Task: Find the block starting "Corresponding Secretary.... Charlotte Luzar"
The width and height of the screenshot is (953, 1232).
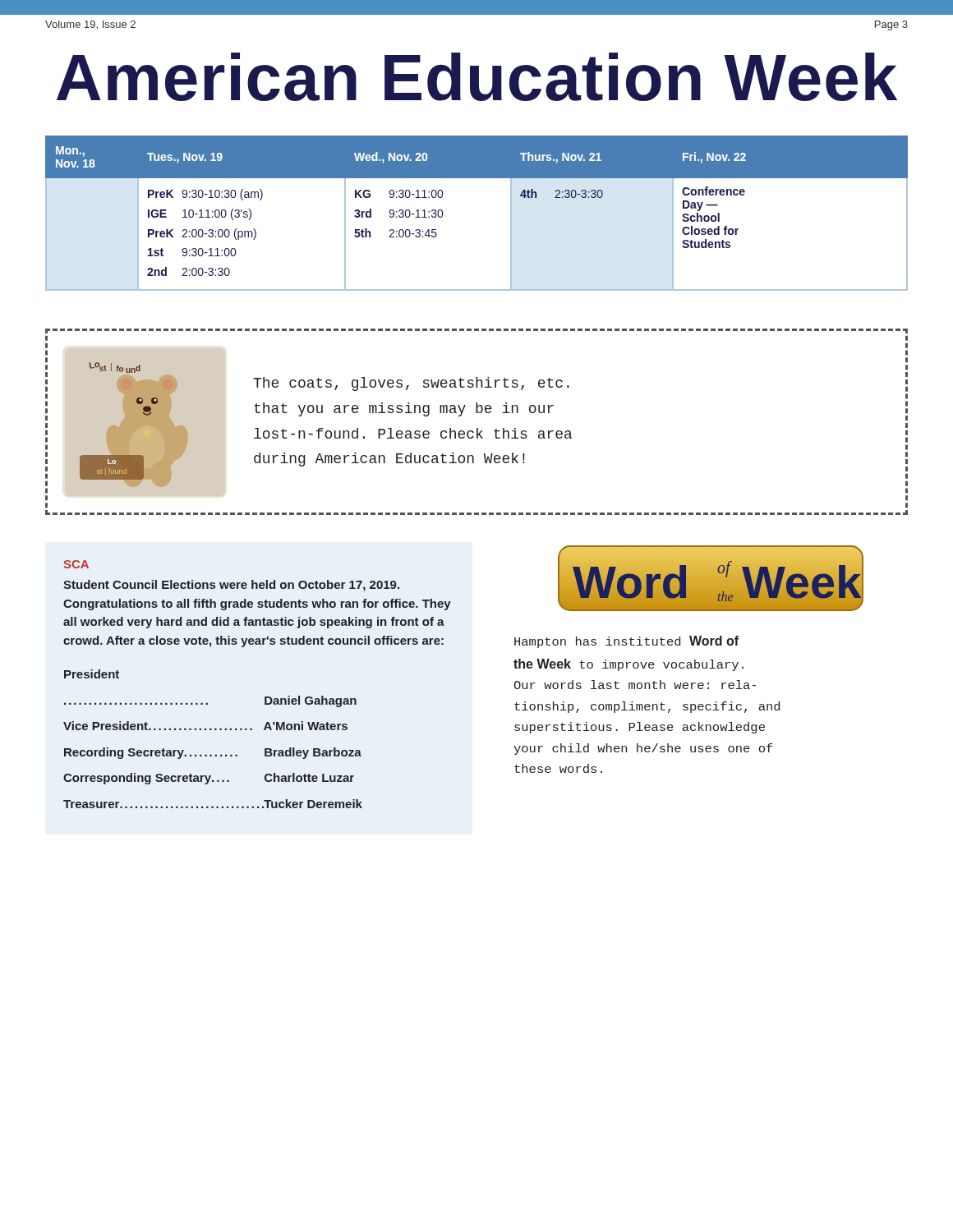Action: (209, 777)
